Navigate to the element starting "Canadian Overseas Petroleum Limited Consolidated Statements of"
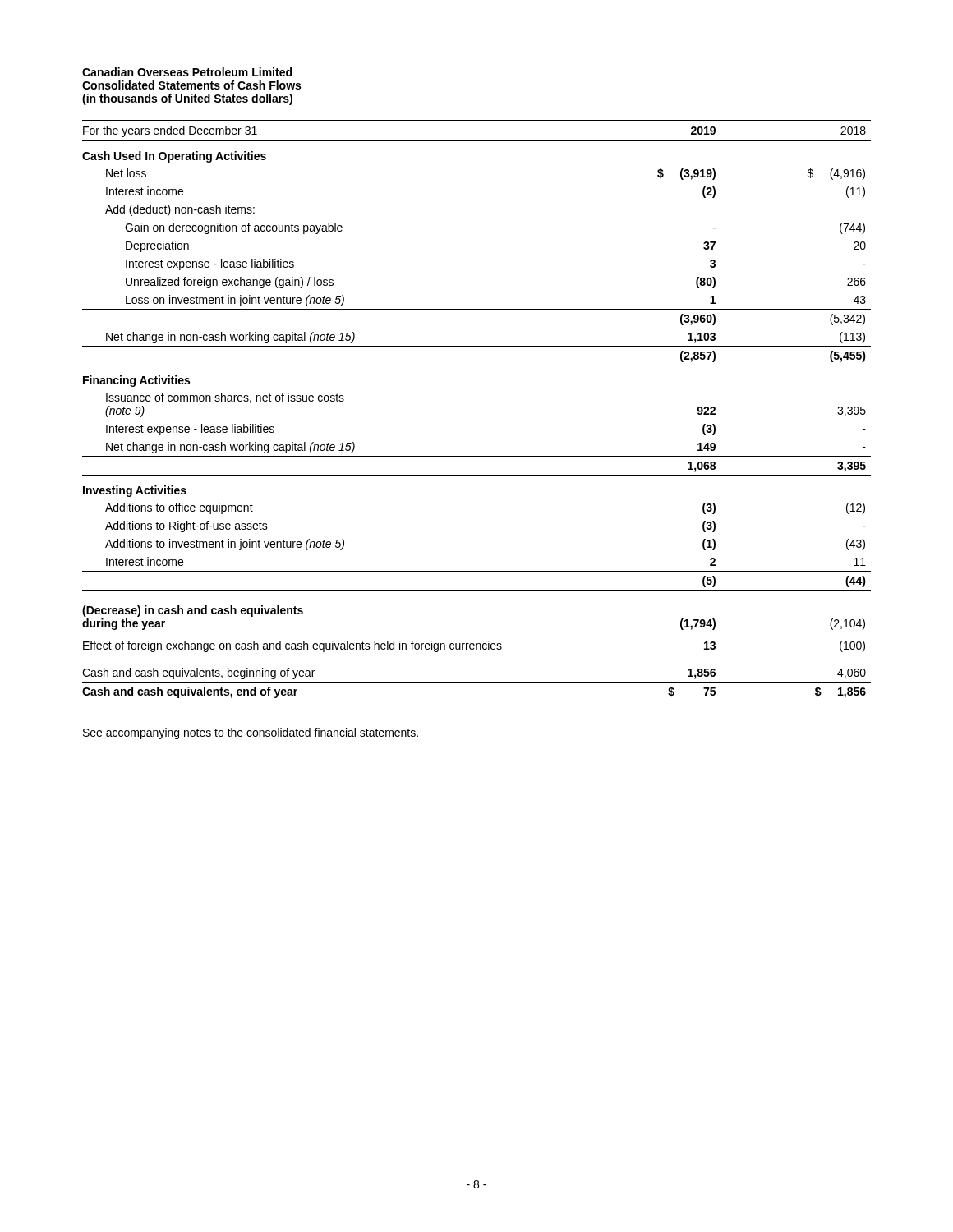 (x=187, y=72)
